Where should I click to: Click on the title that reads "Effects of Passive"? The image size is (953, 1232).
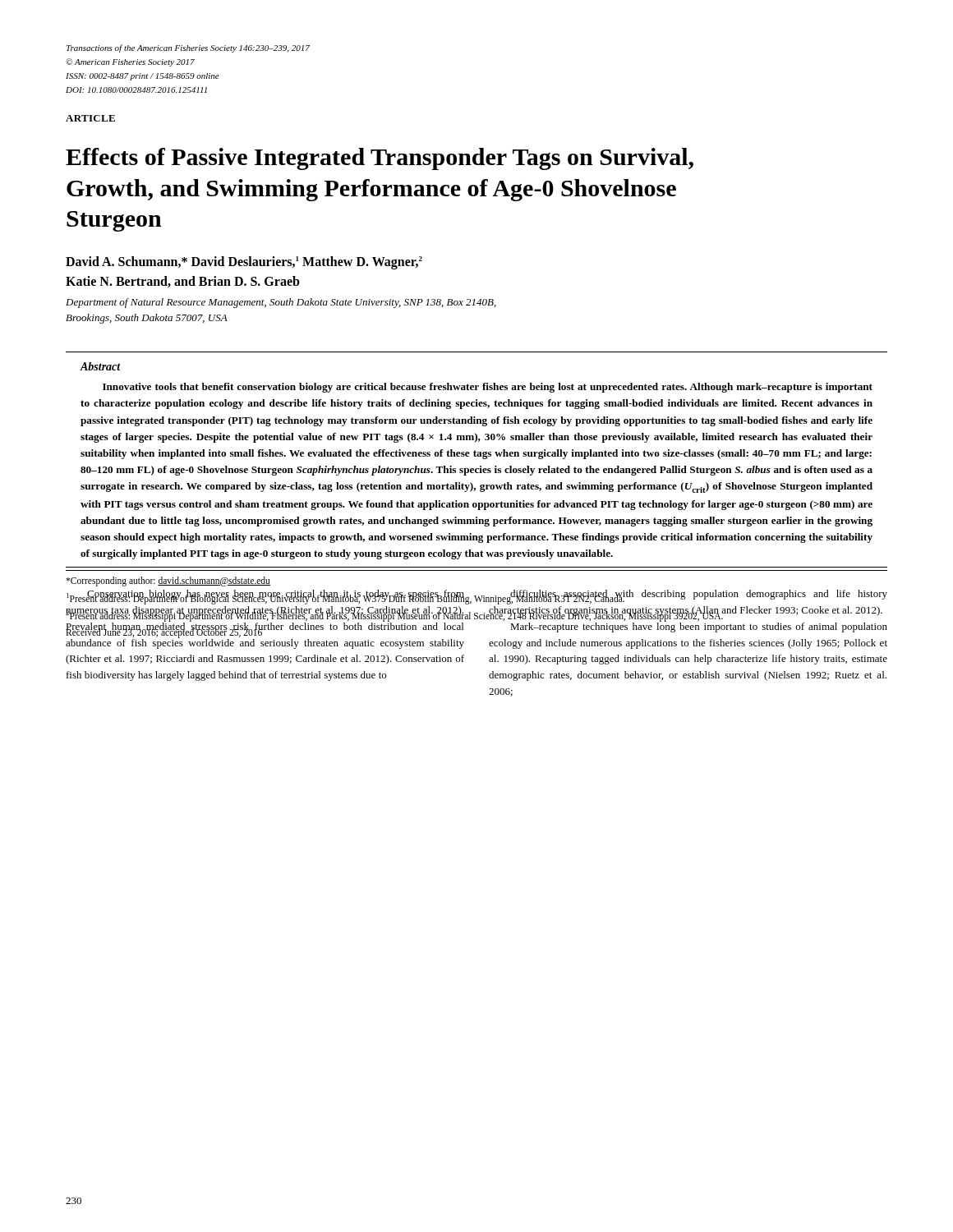[x=380, y=187]
